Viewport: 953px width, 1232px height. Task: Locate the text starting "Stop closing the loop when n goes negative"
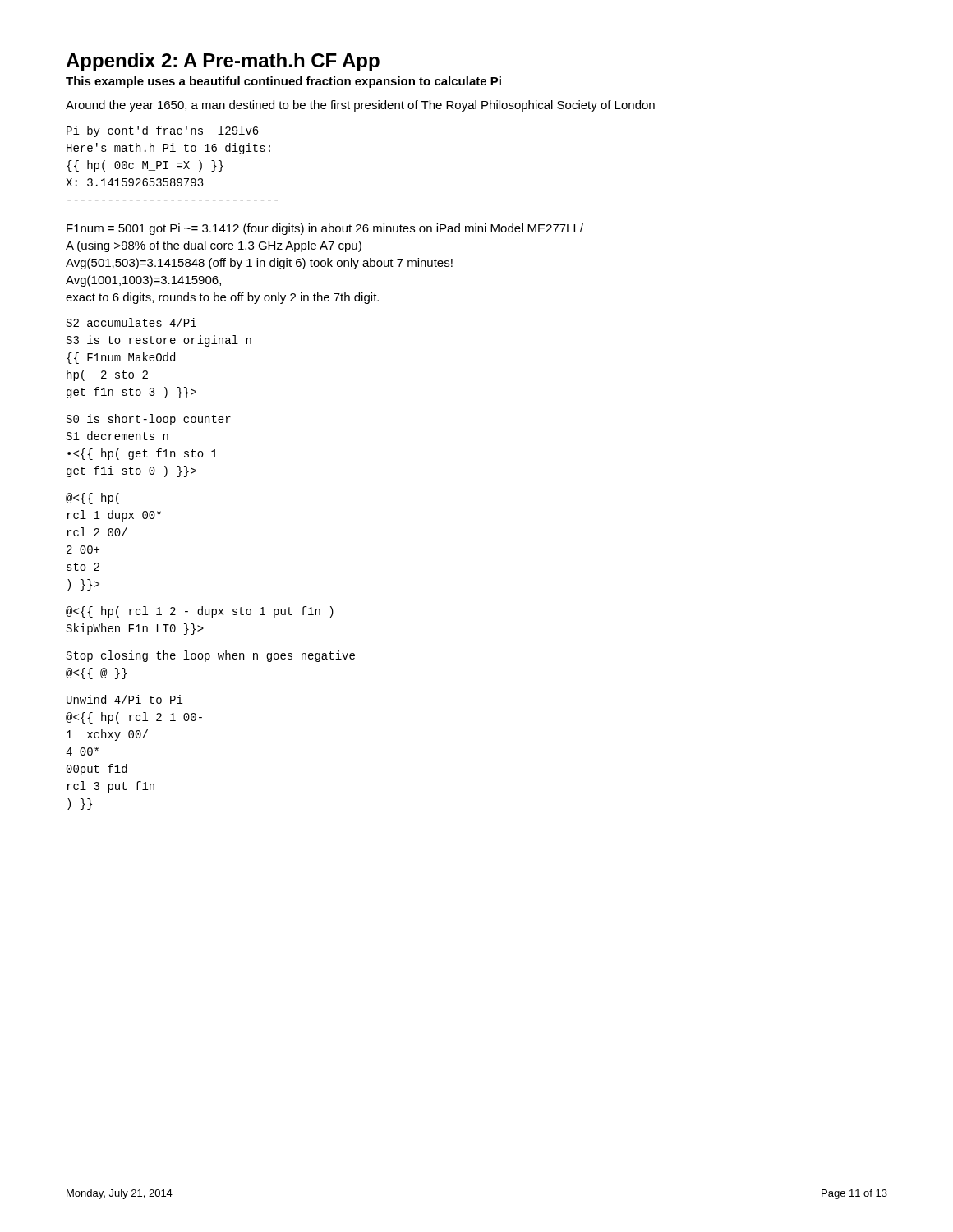click(211, 665)
